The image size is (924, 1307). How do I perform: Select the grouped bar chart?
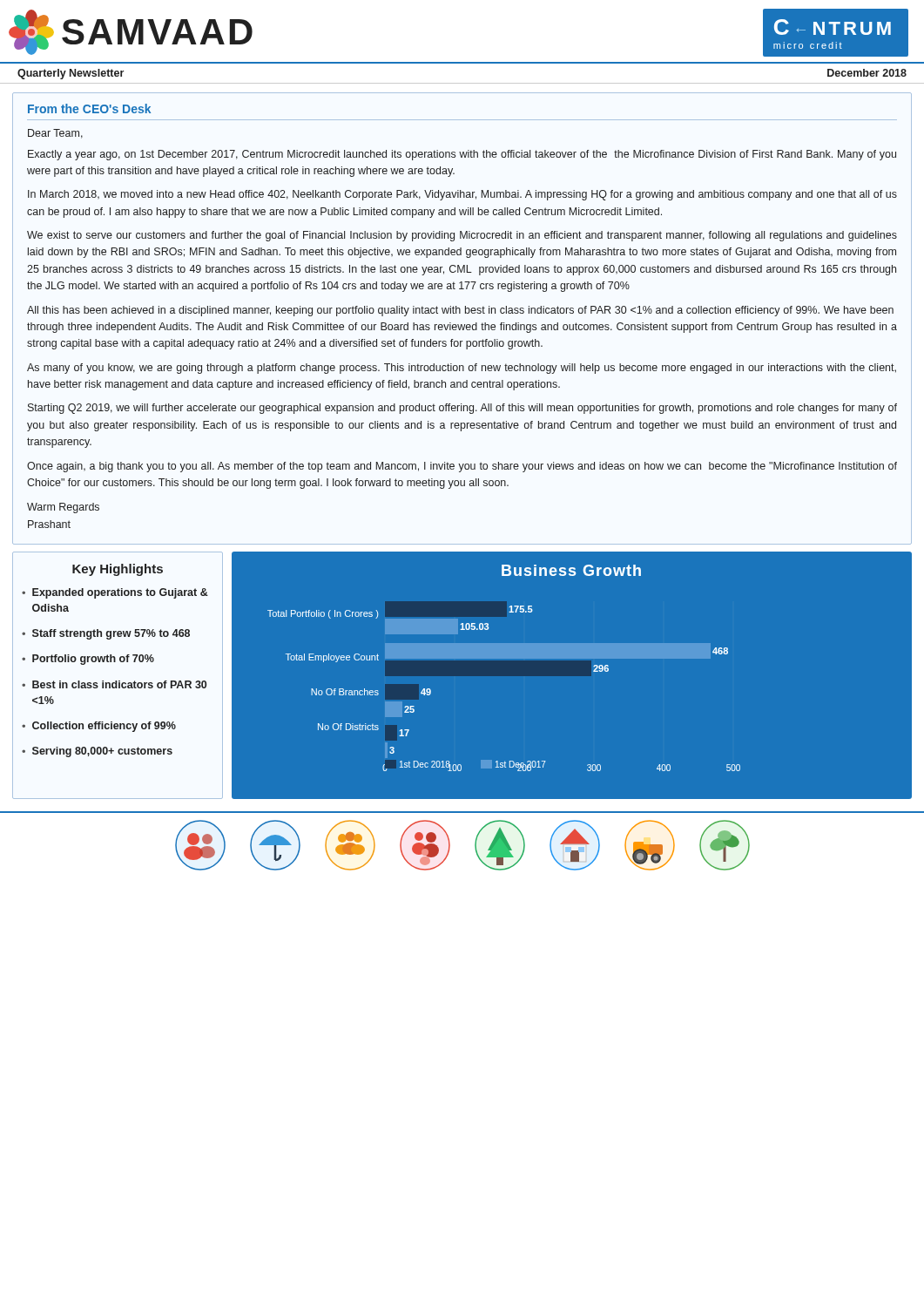(572, 676)
